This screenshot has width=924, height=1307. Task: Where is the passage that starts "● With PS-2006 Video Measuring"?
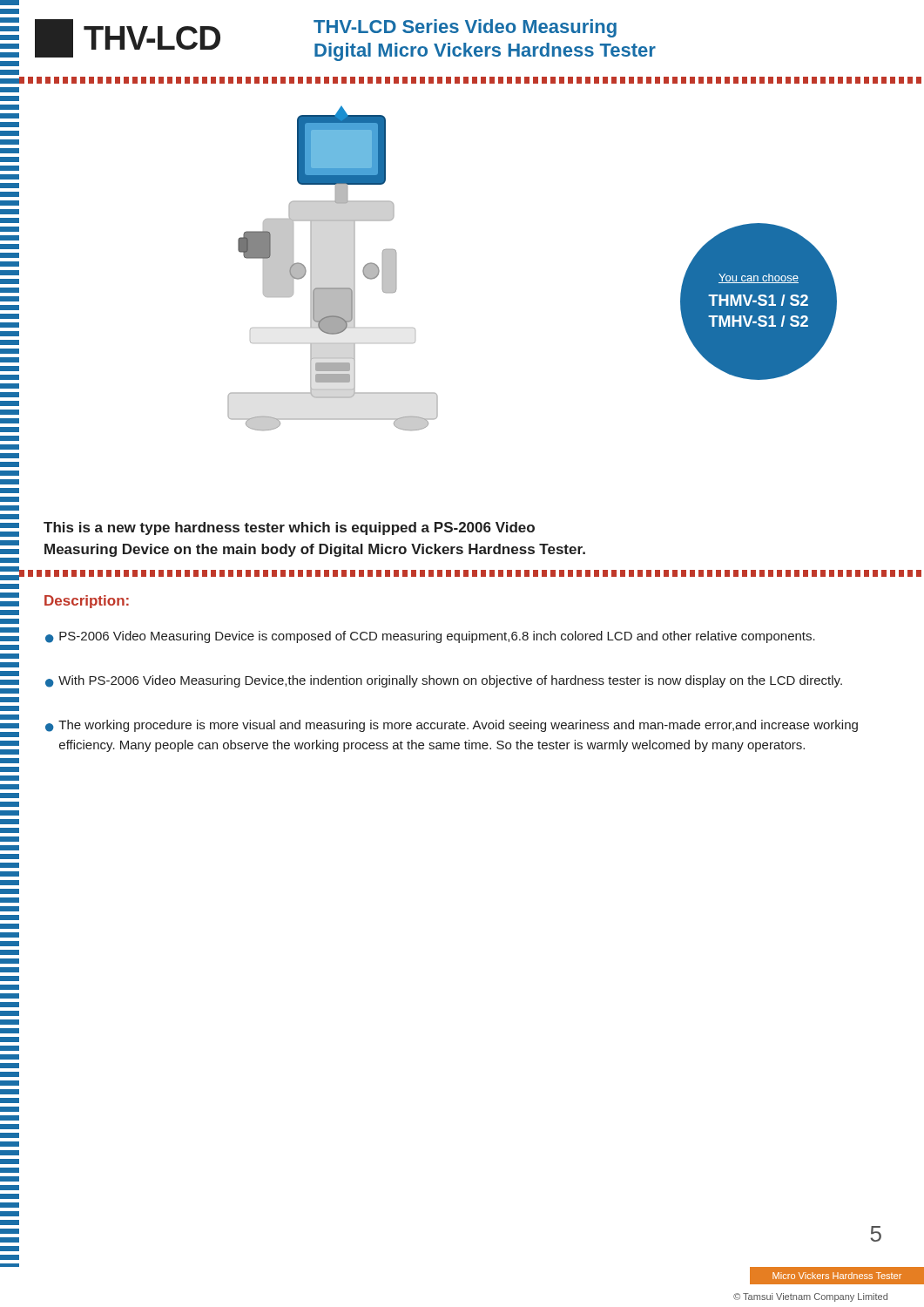(443, 684)
